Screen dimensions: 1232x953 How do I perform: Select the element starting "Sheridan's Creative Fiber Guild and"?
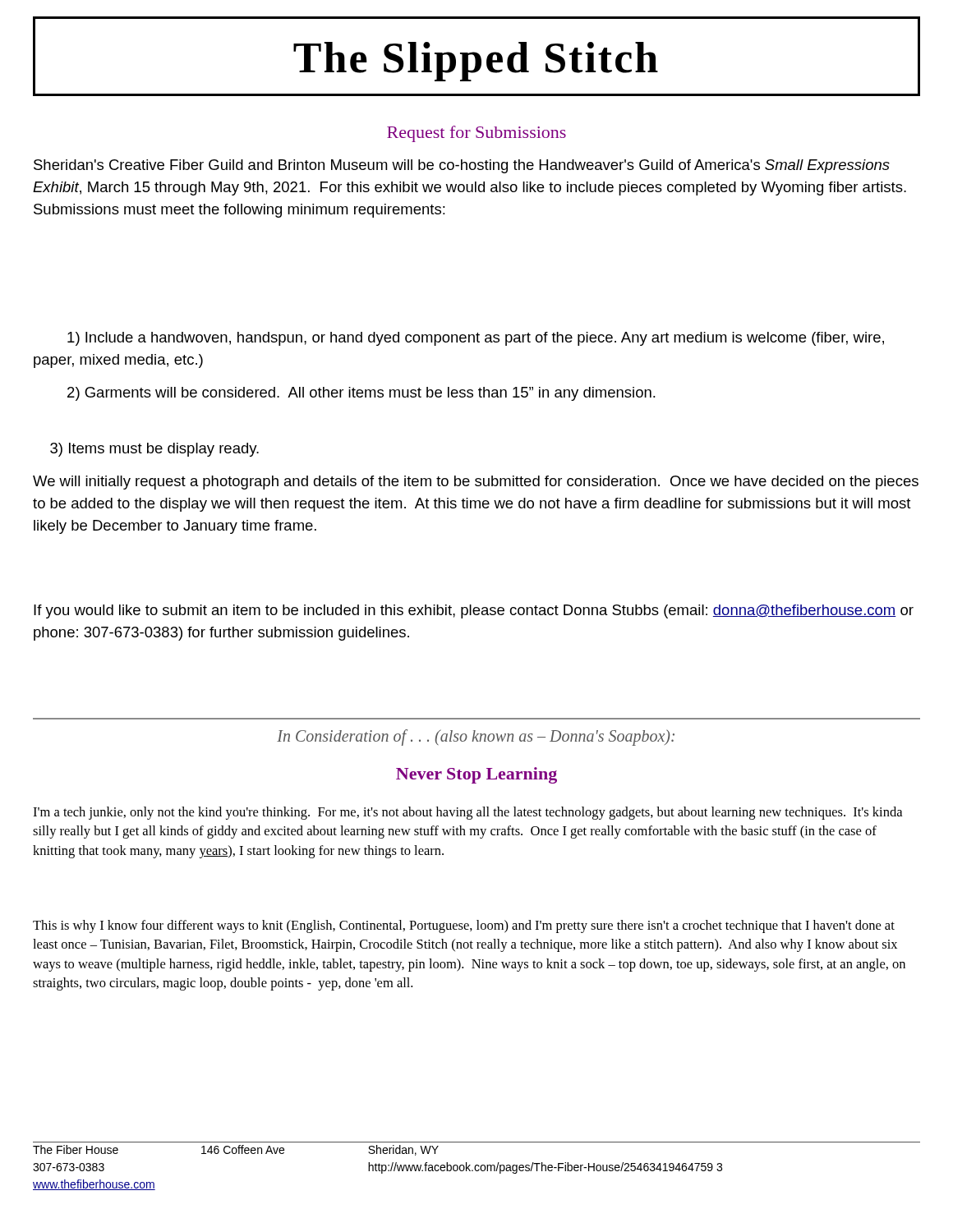[x=472, y=187]
